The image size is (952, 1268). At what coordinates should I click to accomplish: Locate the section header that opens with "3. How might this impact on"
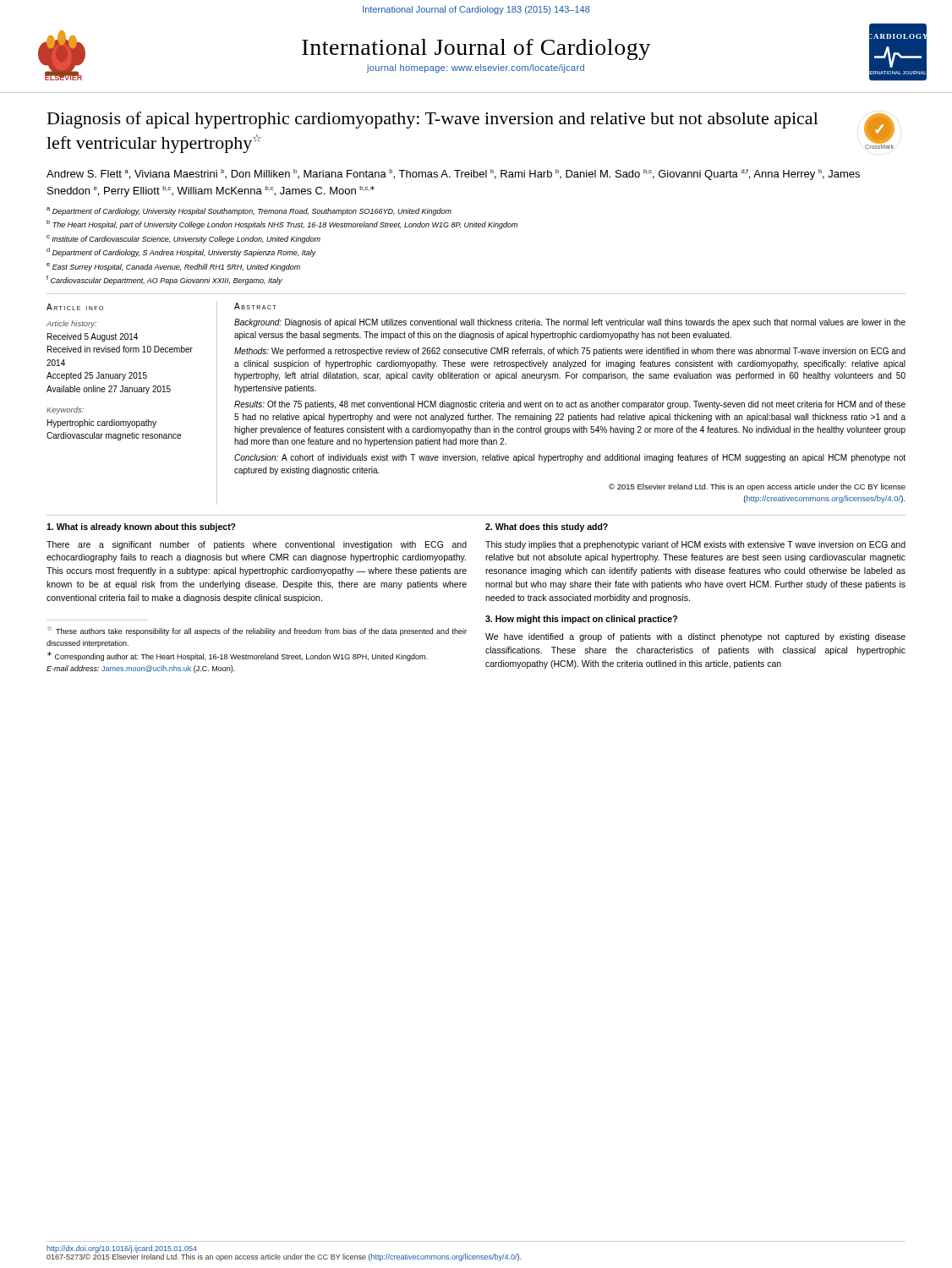click(582, 619)
